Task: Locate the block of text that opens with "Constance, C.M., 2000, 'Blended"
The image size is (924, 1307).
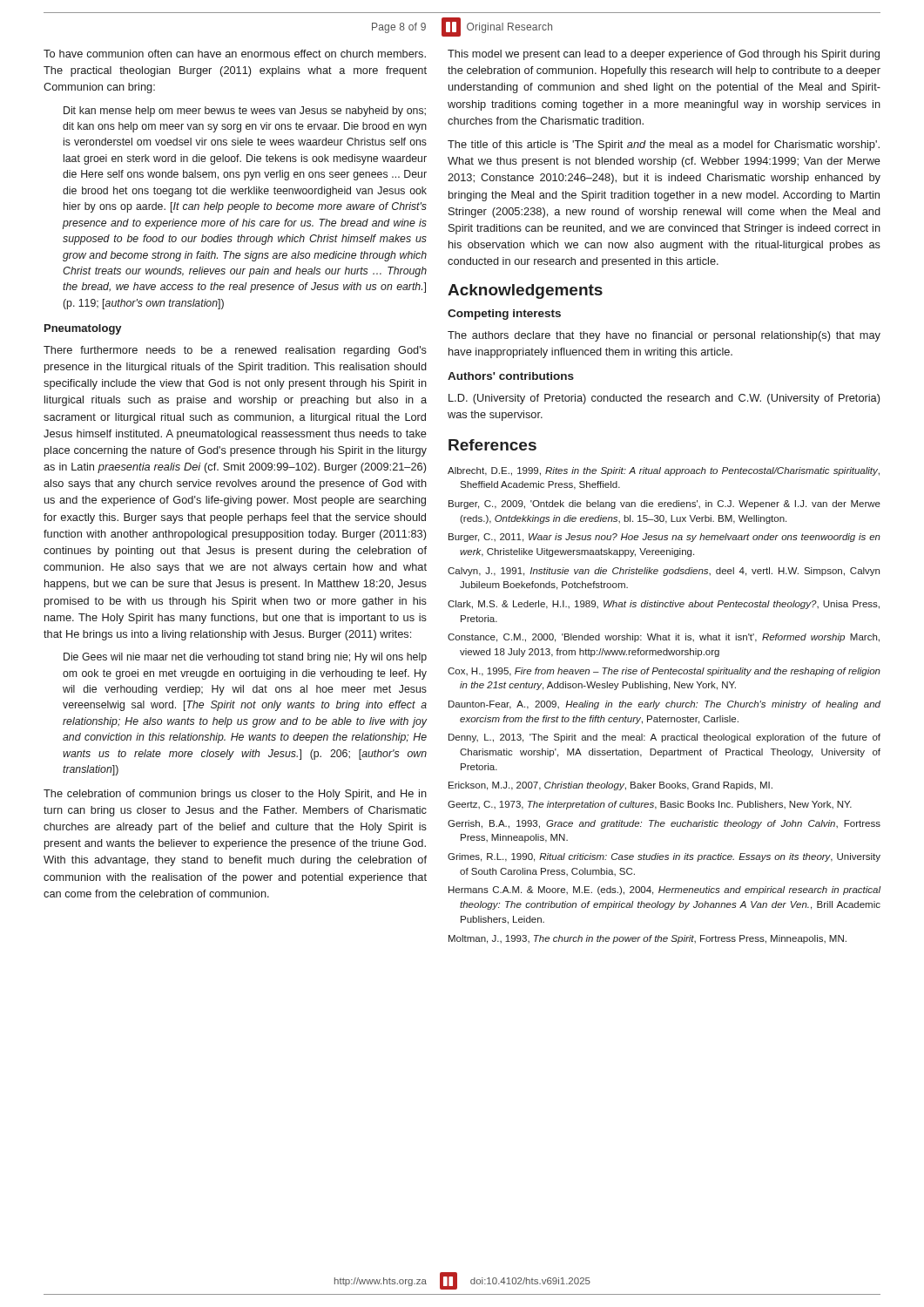Action: pyautogui.click(x=664, y=645)
